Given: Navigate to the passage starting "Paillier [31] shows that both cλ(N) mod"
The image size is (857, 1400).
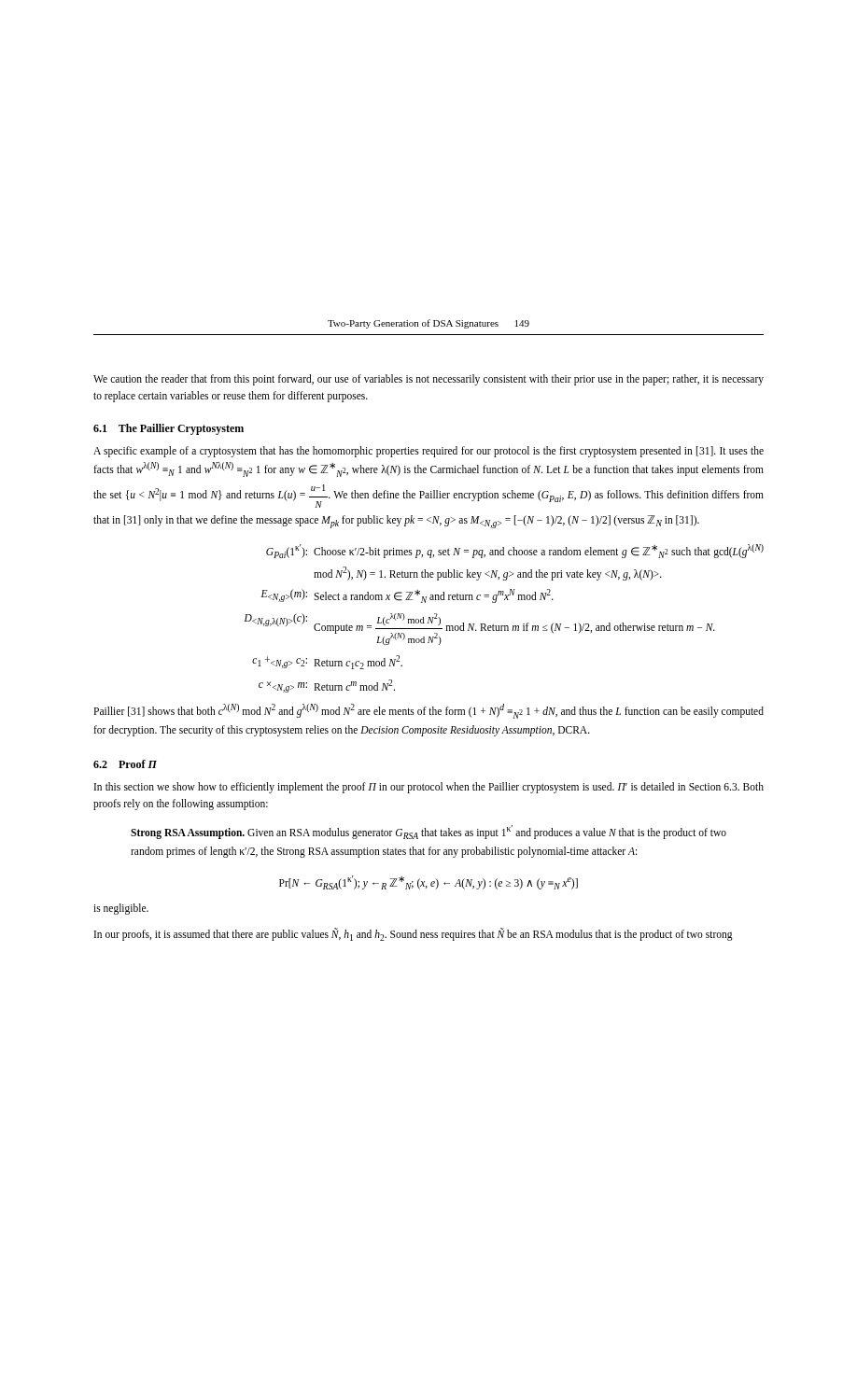Looking at the screenshot, I should click(x=428, y=719).
